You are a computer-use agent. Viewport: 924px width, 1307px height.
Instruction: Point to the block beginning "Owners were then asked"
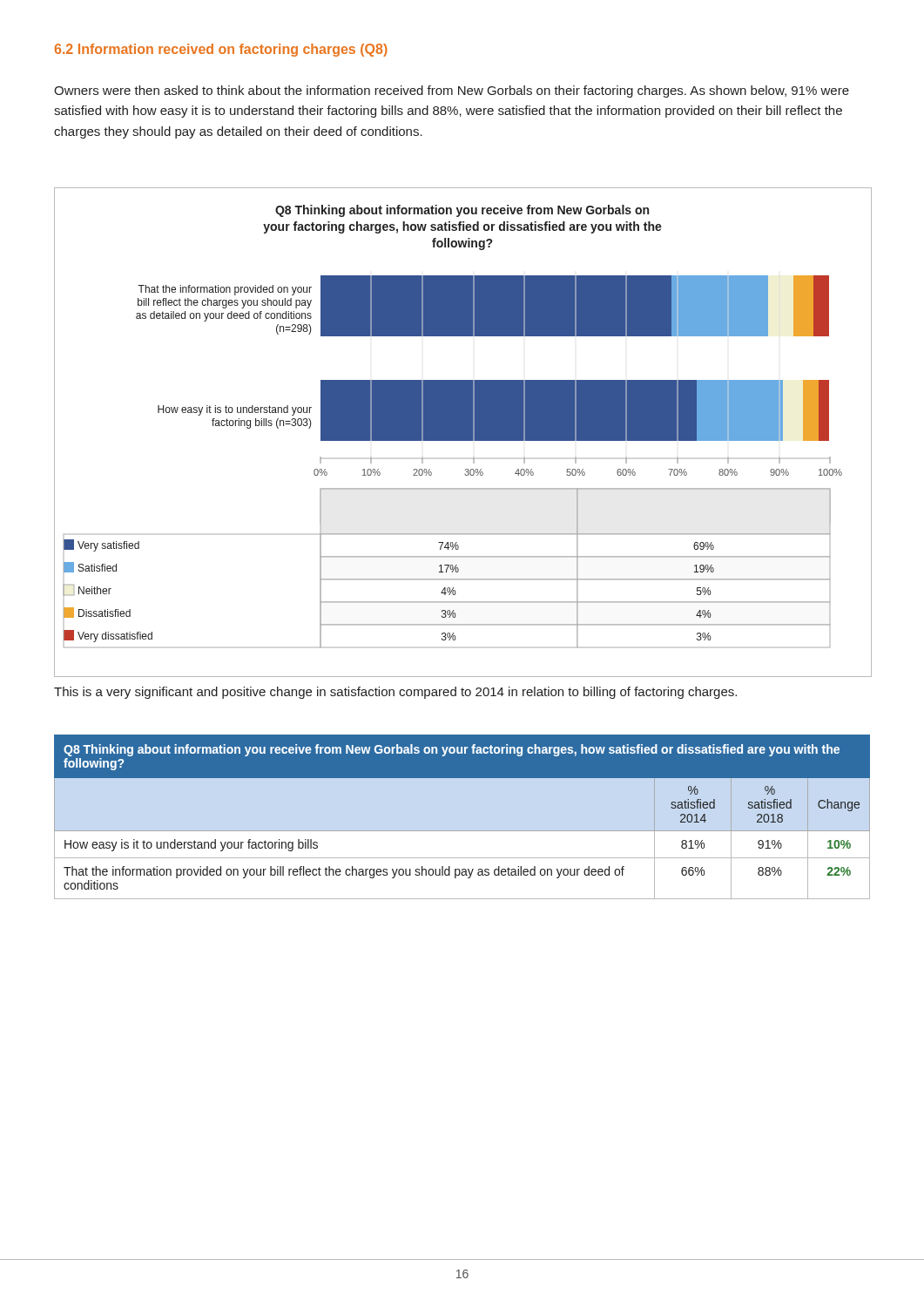[452, 110]
